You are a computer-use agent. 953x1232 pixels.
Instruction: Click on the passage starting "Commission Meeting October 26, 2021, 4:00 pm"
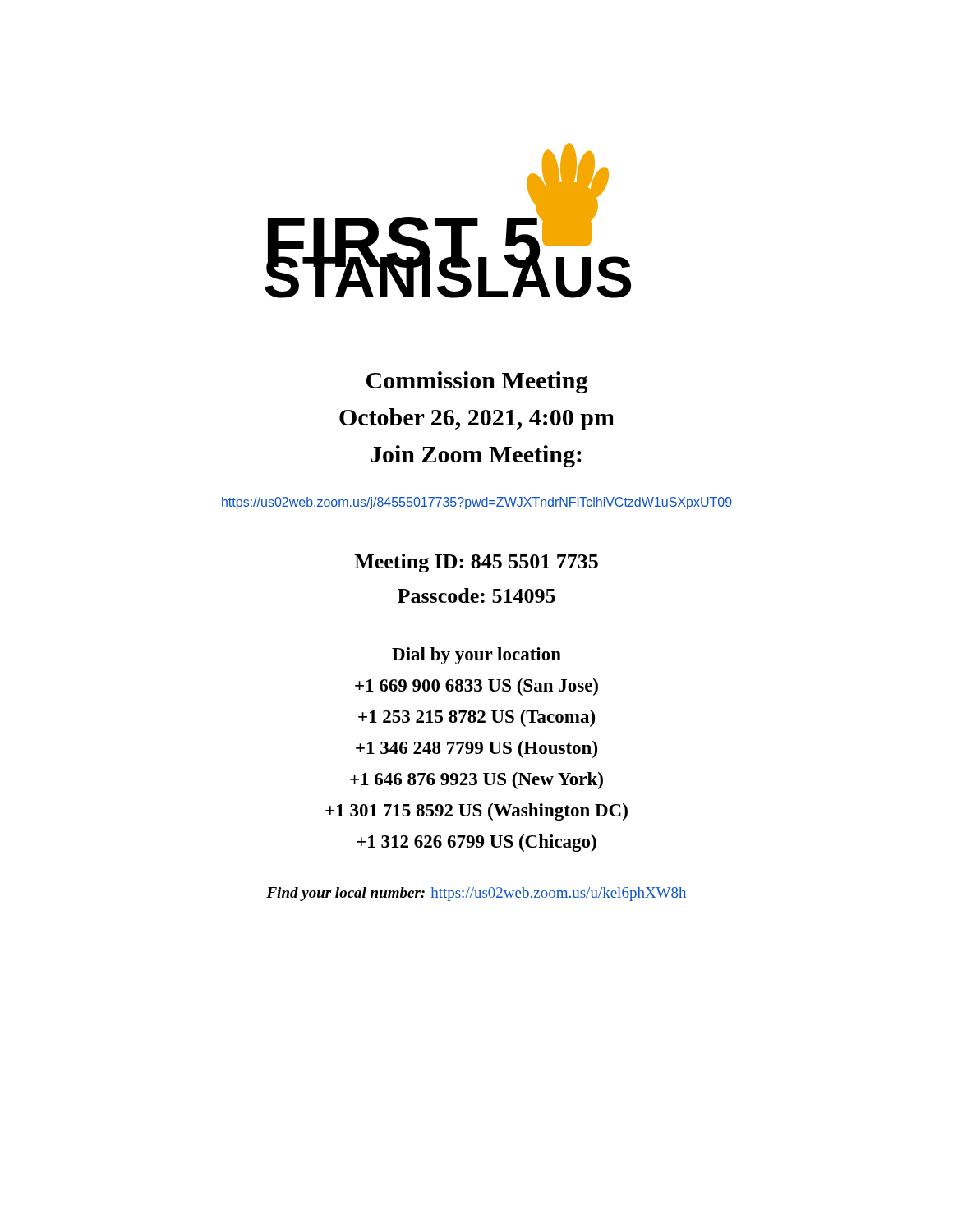[x=476, y=417]
